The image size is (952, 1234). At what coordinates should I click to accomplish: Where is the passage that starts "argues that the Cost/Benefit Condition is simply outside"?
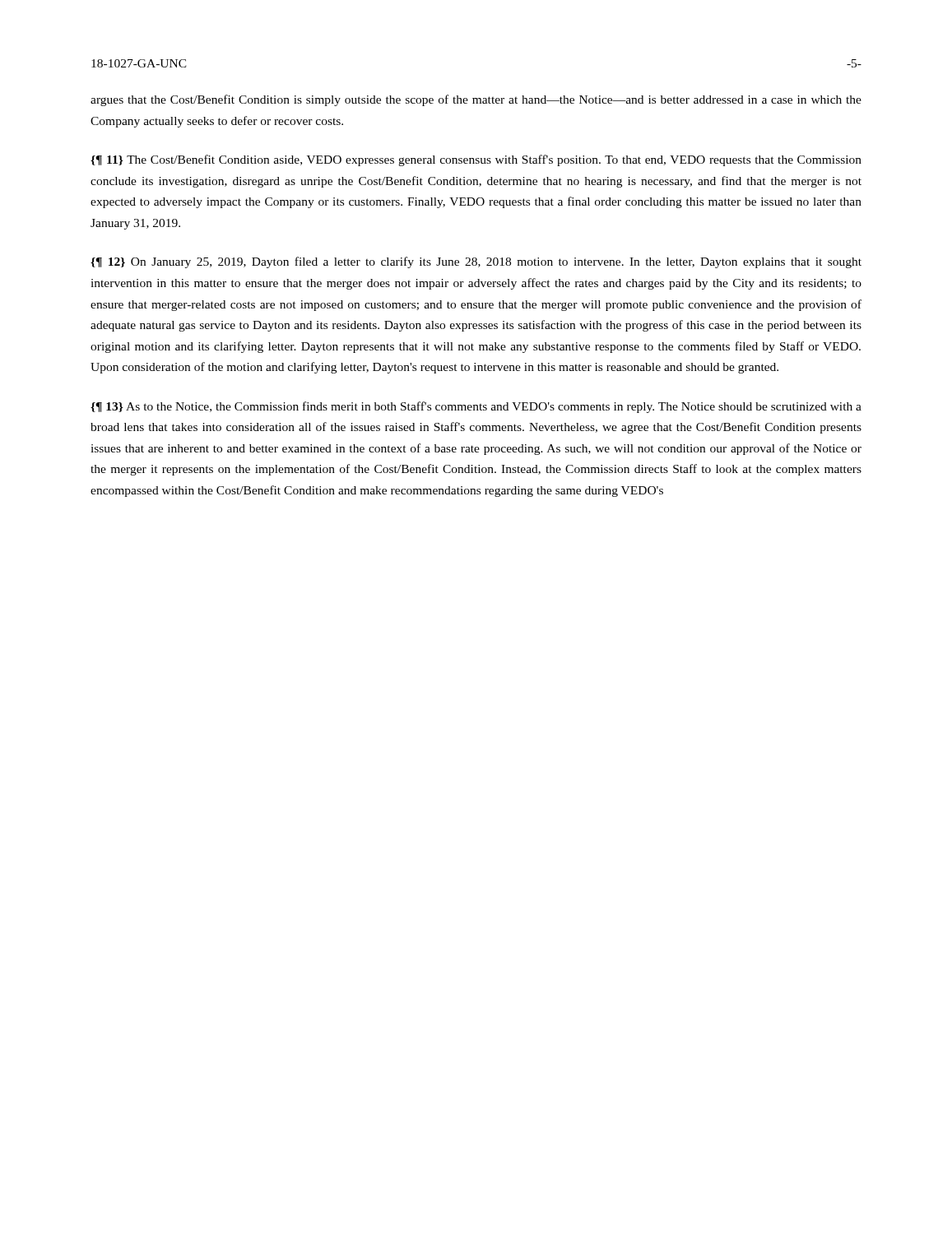point(476,110)
